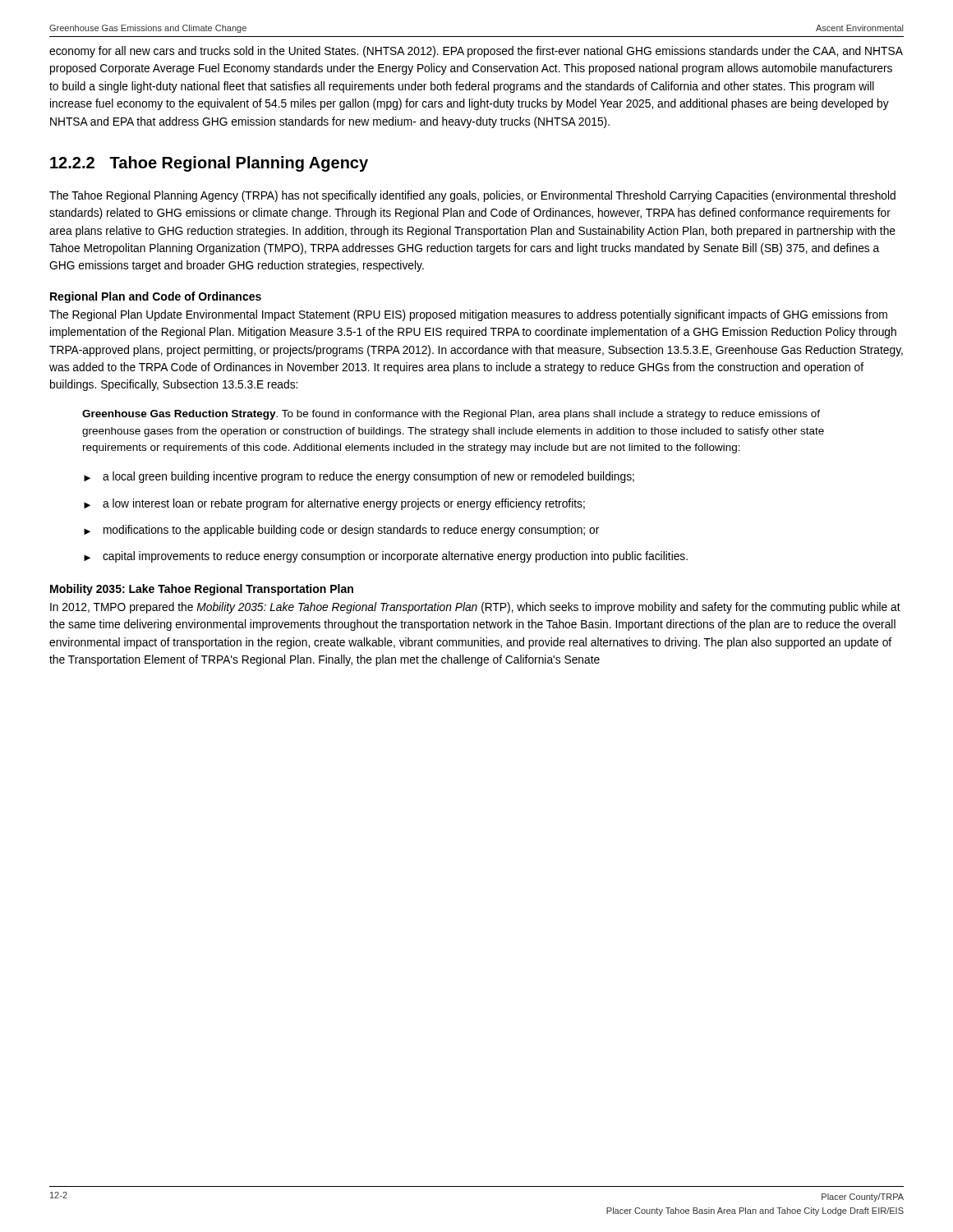Locate the text block that says "In 2012, TMPO"
The image size is (953, 1232).
point(475,634)
